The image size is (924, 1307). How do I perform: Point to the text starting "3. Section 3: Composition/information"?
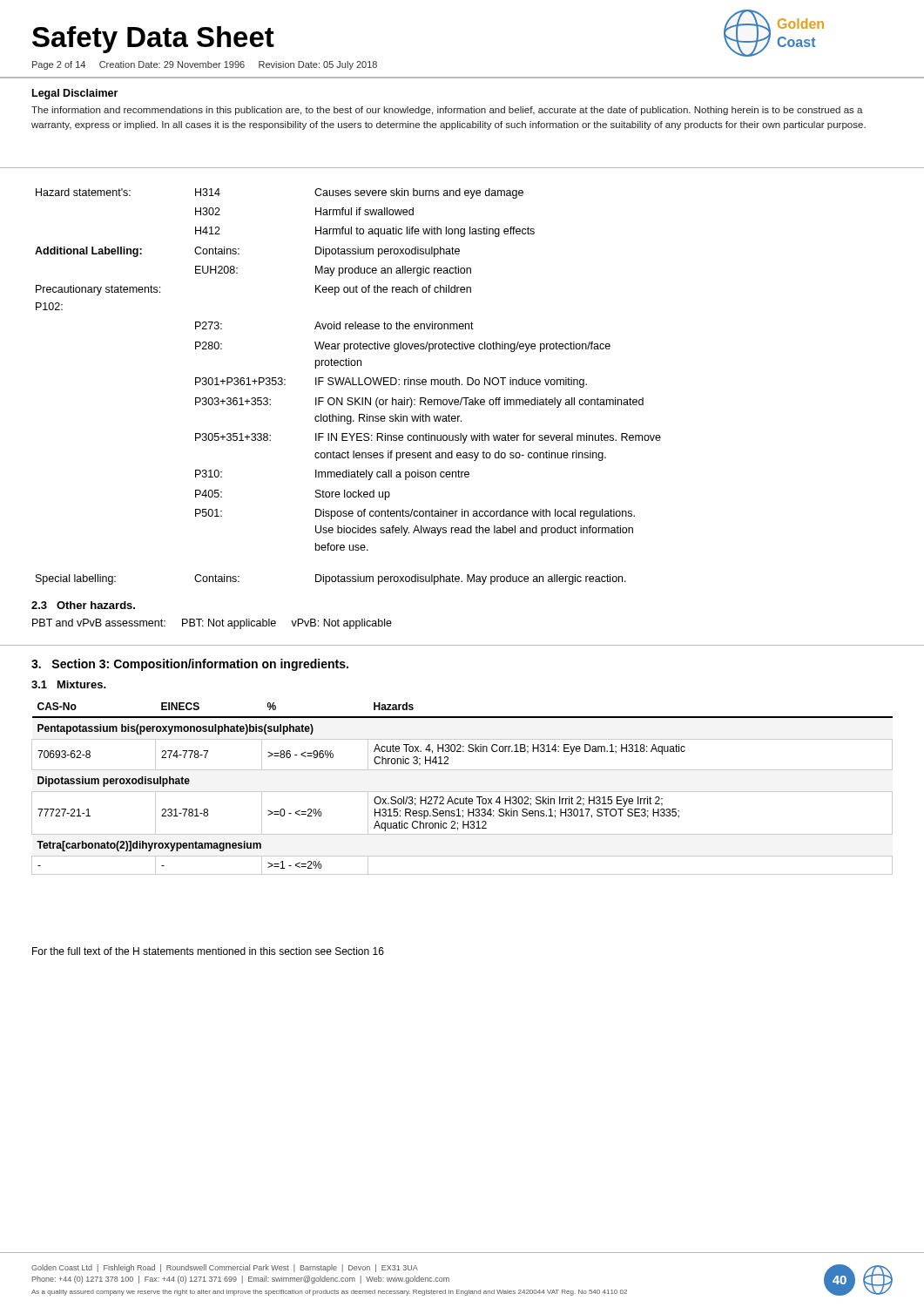(190, 664)
